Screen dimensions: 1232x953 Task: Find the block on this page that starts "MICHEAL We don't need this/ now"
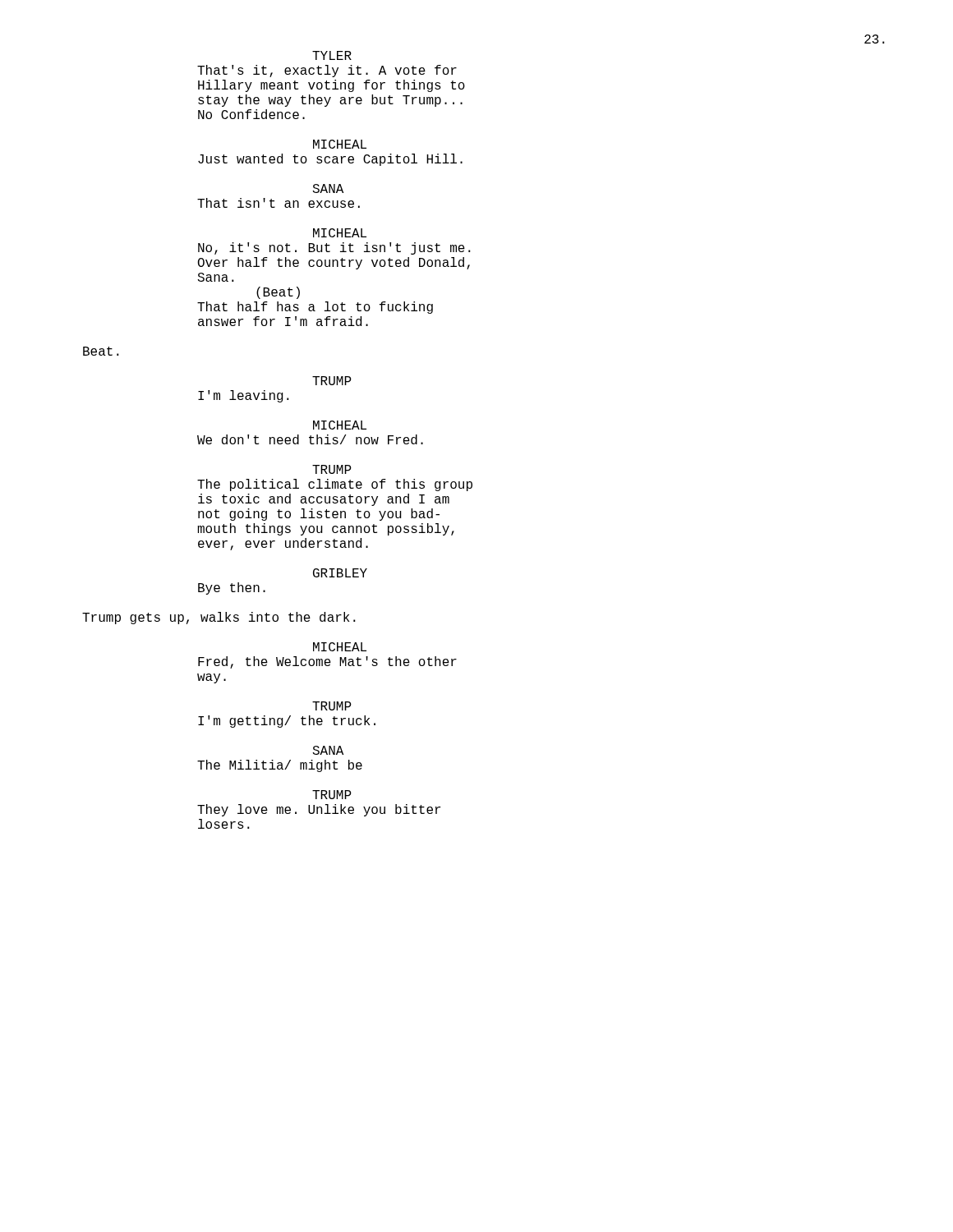340,425
